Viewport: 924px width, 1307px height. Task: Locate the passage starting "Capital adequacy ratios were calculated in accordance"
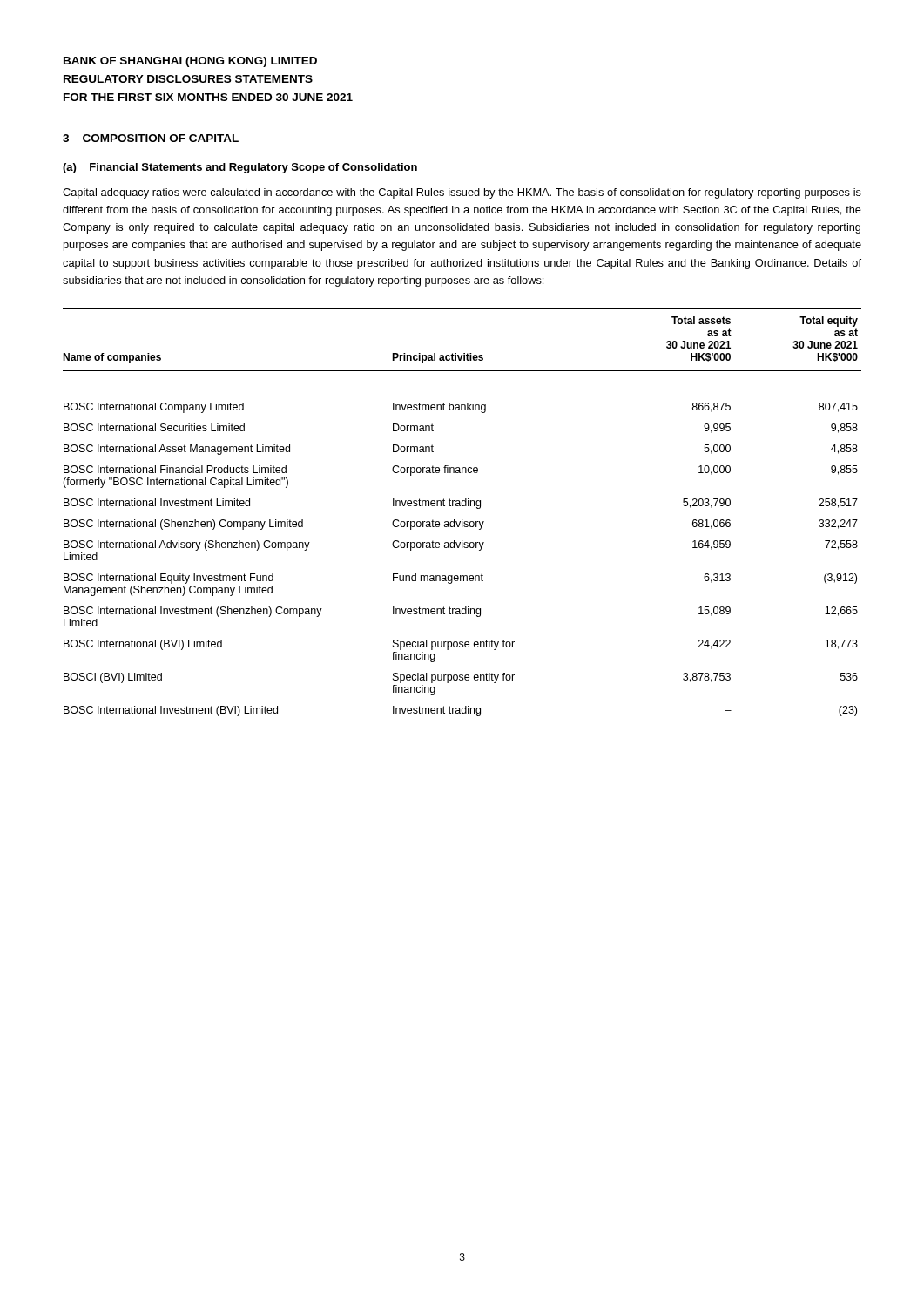(x=462, y=236)
